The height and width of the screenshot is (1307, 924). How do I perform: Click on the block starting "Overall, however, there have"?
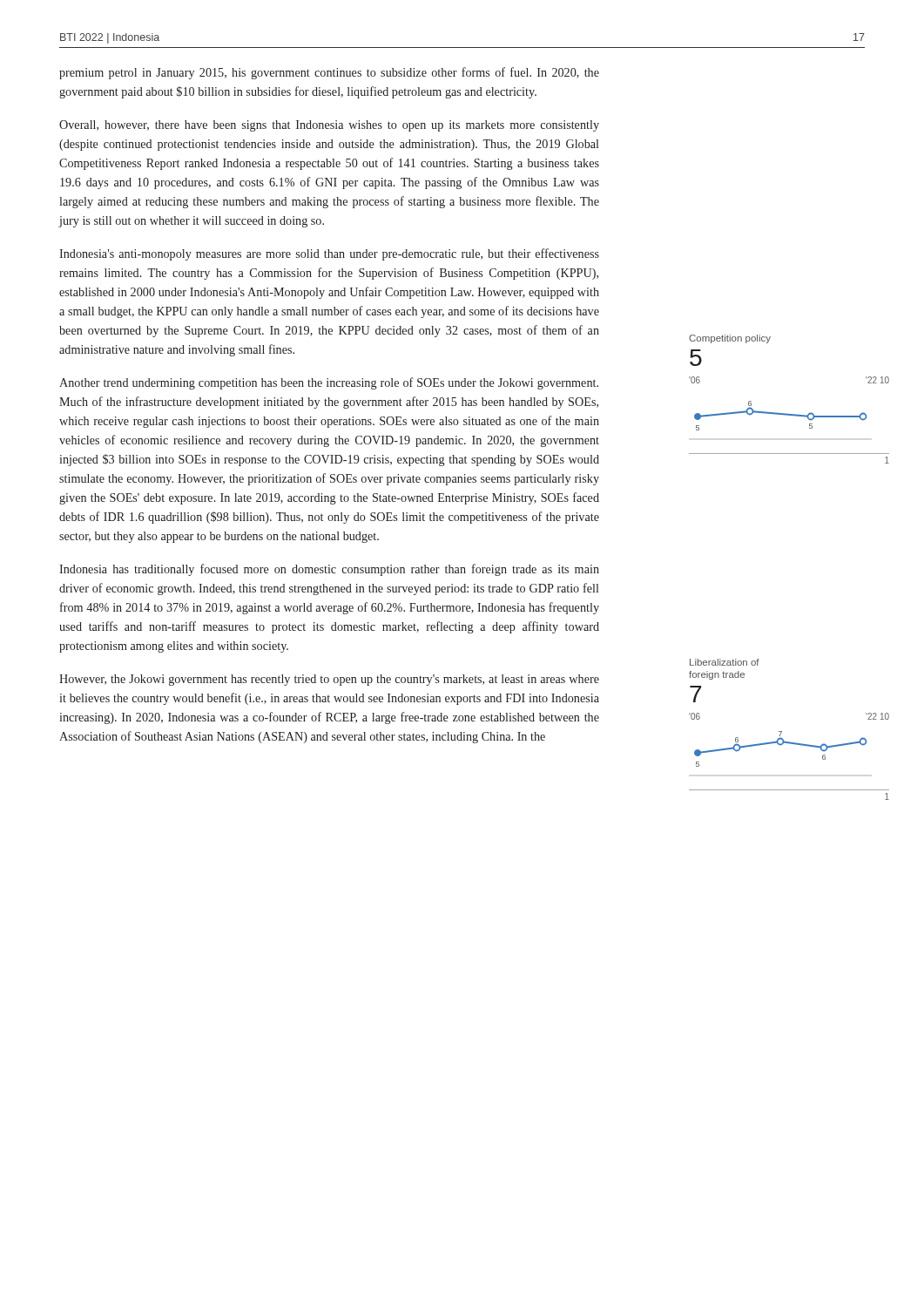pyautogui.click(x=329, y=173)
